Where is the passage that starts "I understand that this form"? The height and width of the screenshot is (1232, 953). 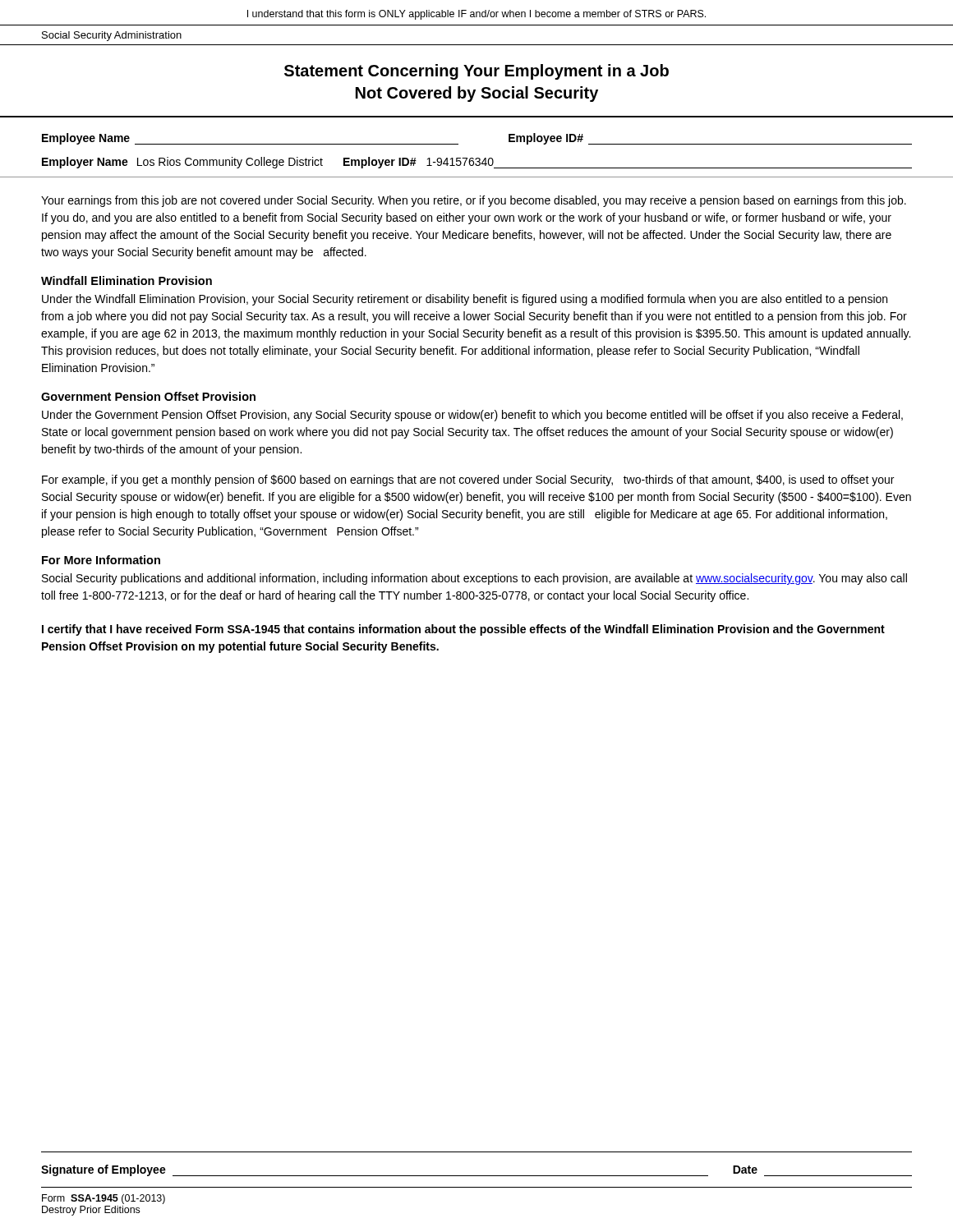[476, 14]
